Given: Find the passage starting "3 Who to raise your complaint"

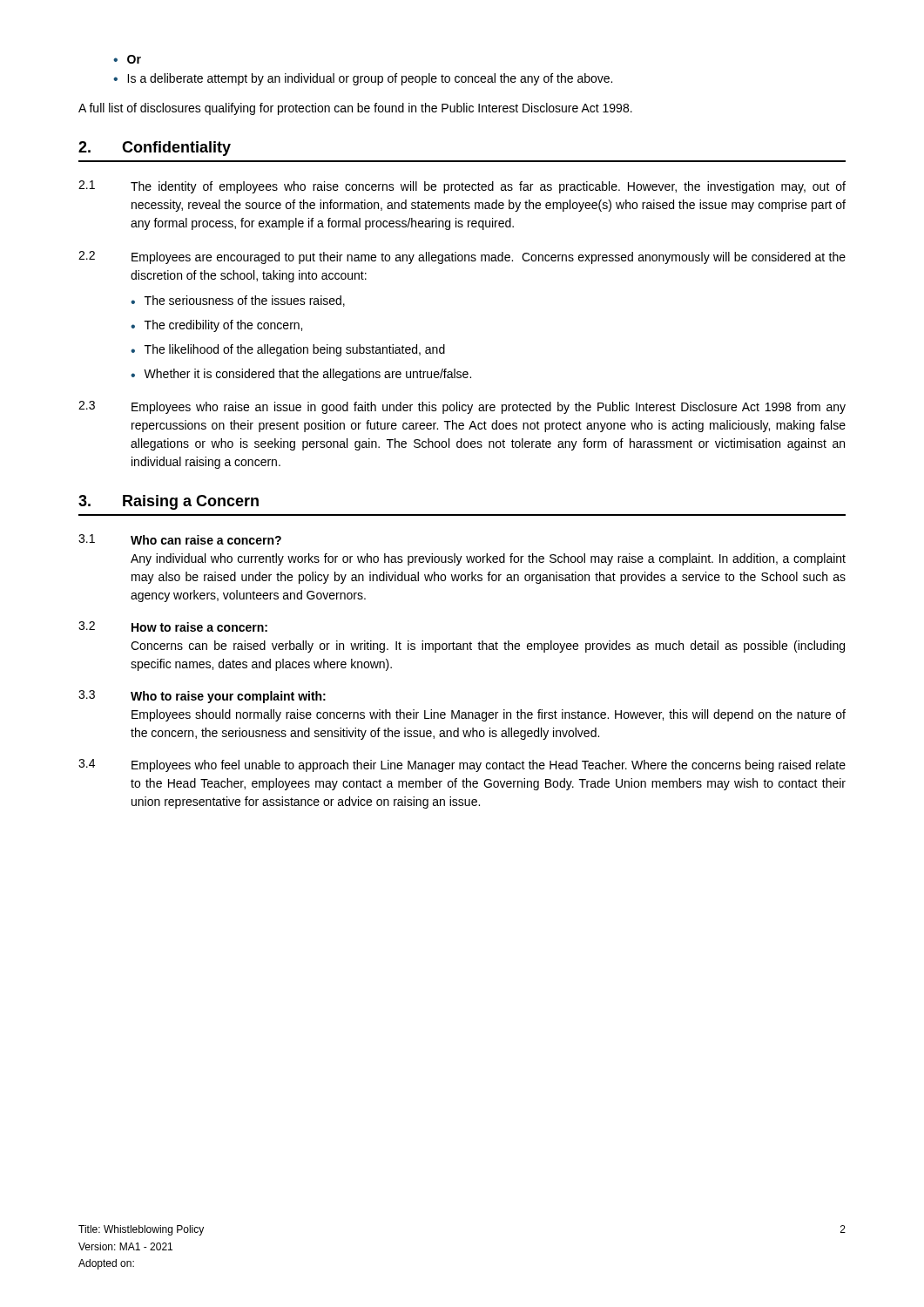Looking at the screenshot, I should click(x=462, y=715).
